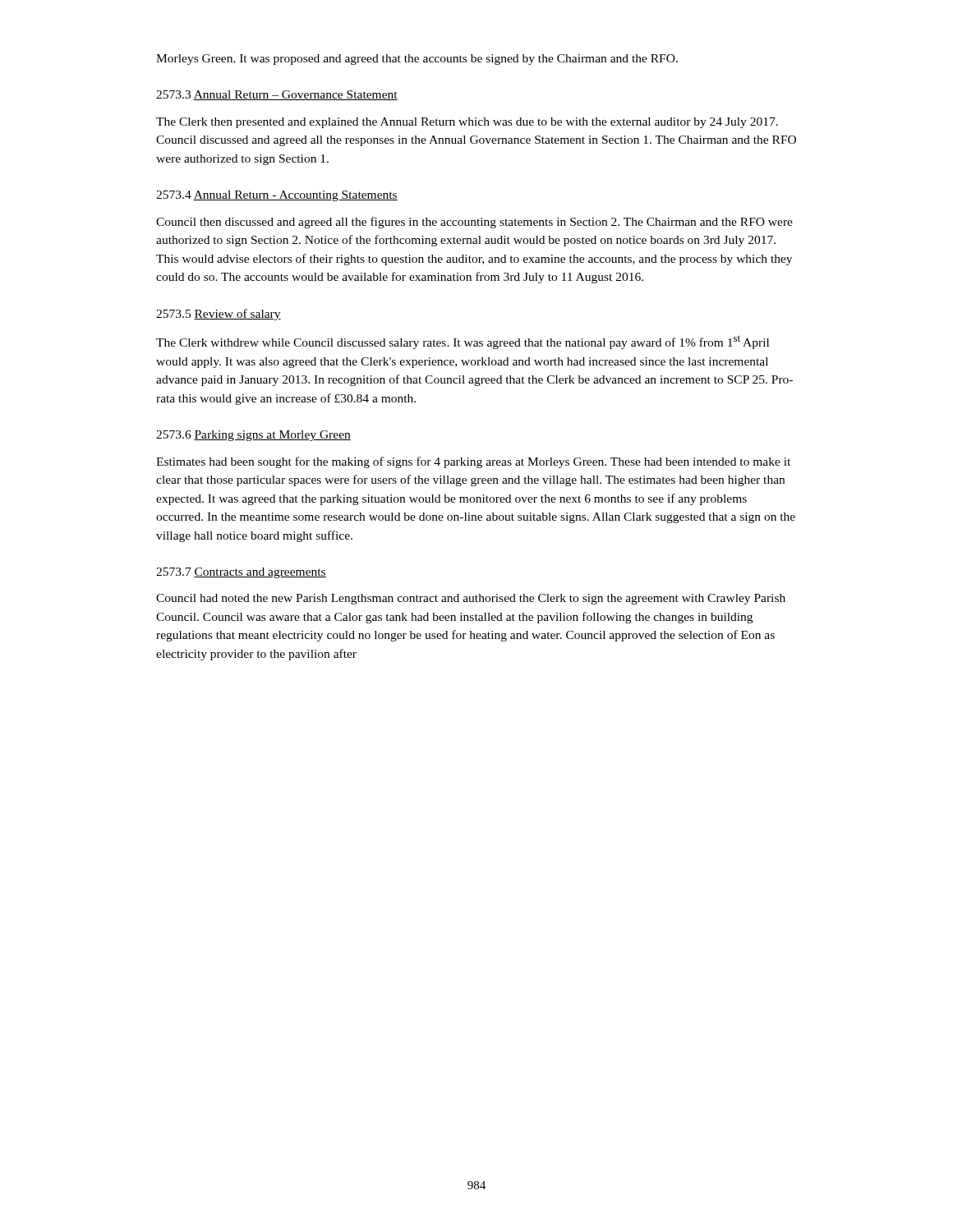Find the block on this page that starts "The Clerk withdrew while Council discussed salary rates."

point(475,368)
